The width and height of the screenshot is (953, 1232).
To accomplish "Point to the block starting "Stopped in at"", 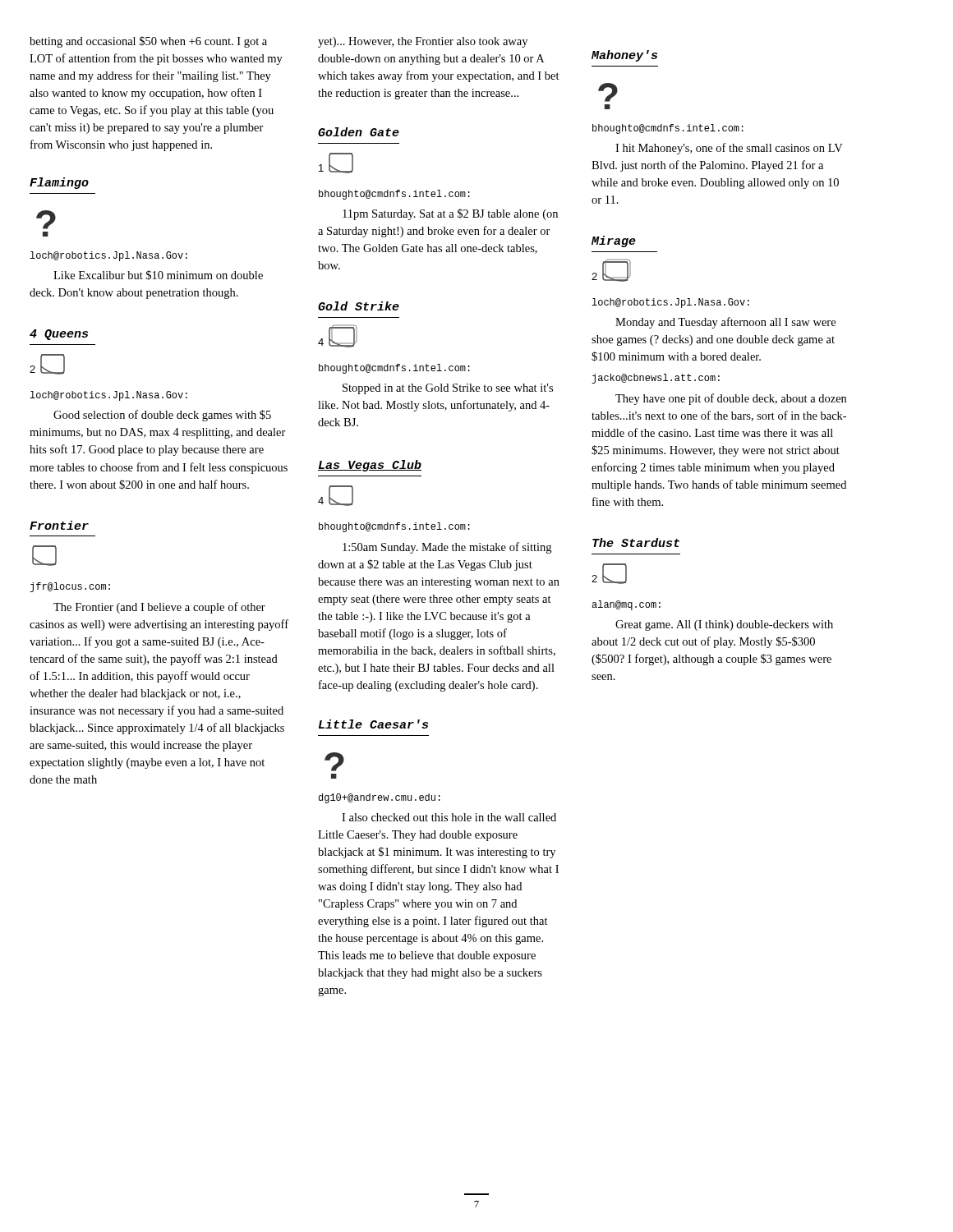I will pos(440,406).
